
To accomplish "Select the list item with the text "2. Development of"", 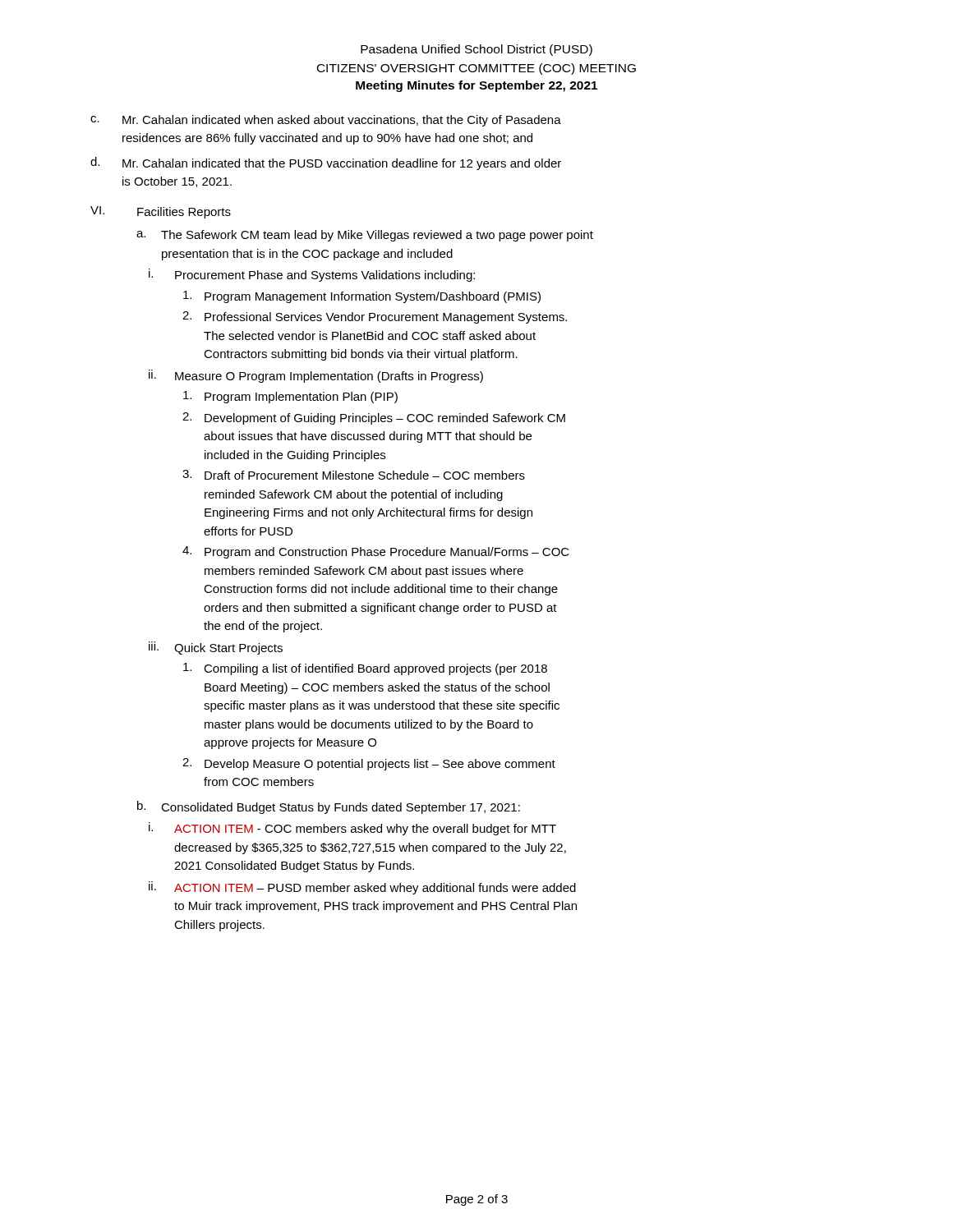I will coord(374,436).
